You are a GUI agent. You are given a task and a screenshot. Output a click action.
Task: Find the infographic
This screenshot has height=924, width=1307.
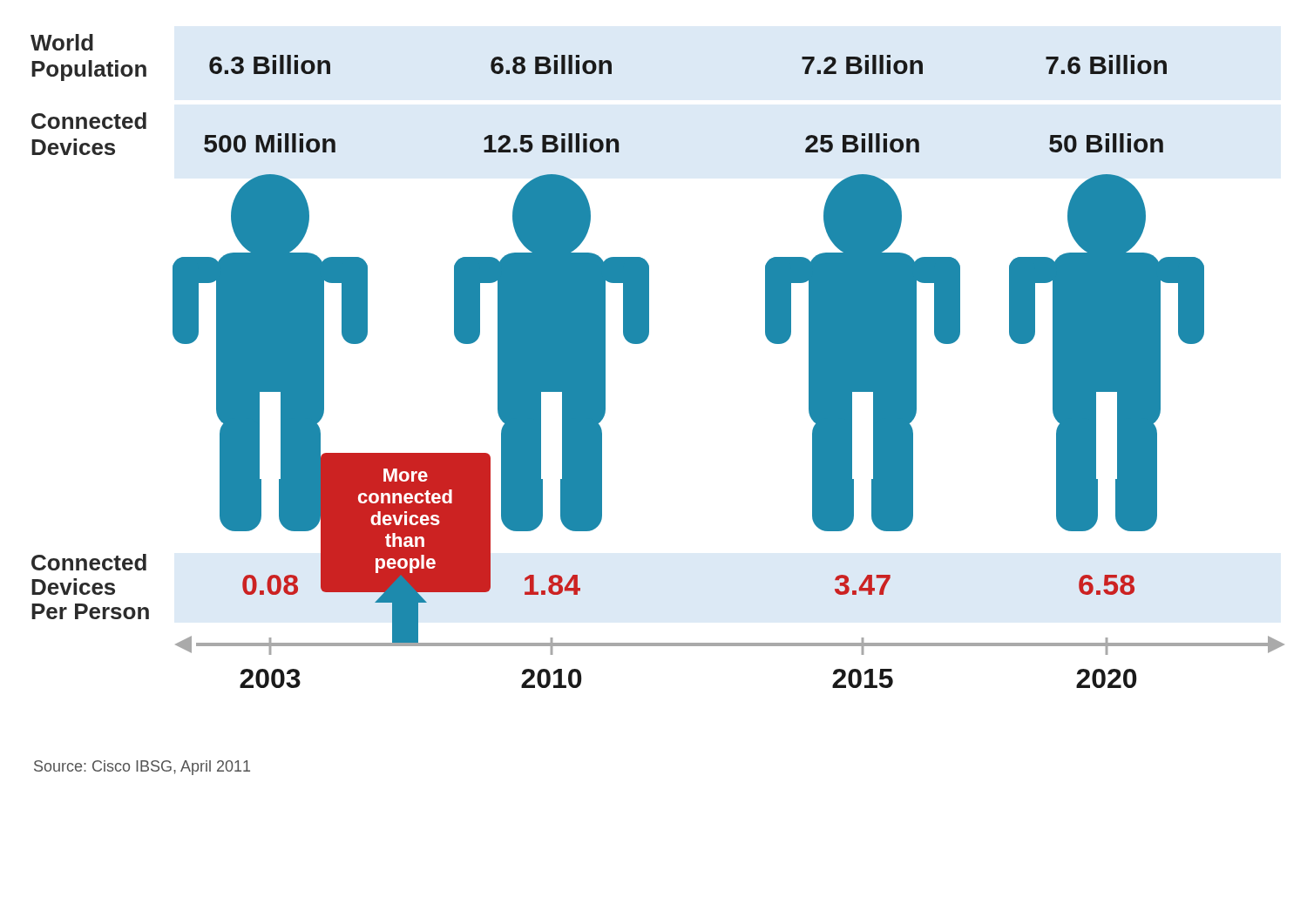[654, 462]
